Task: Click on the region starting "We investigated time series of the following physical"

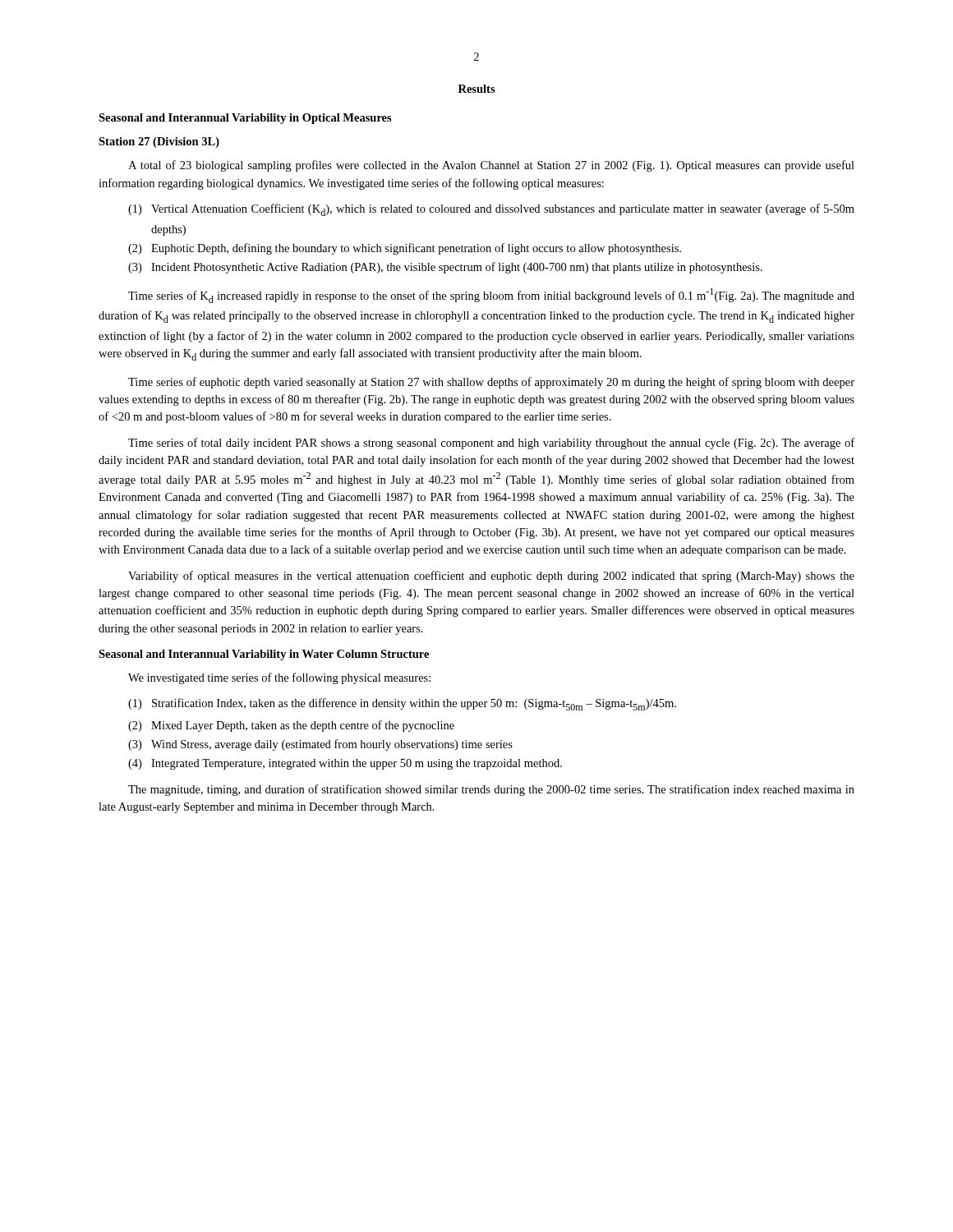Action: (280, 677)
